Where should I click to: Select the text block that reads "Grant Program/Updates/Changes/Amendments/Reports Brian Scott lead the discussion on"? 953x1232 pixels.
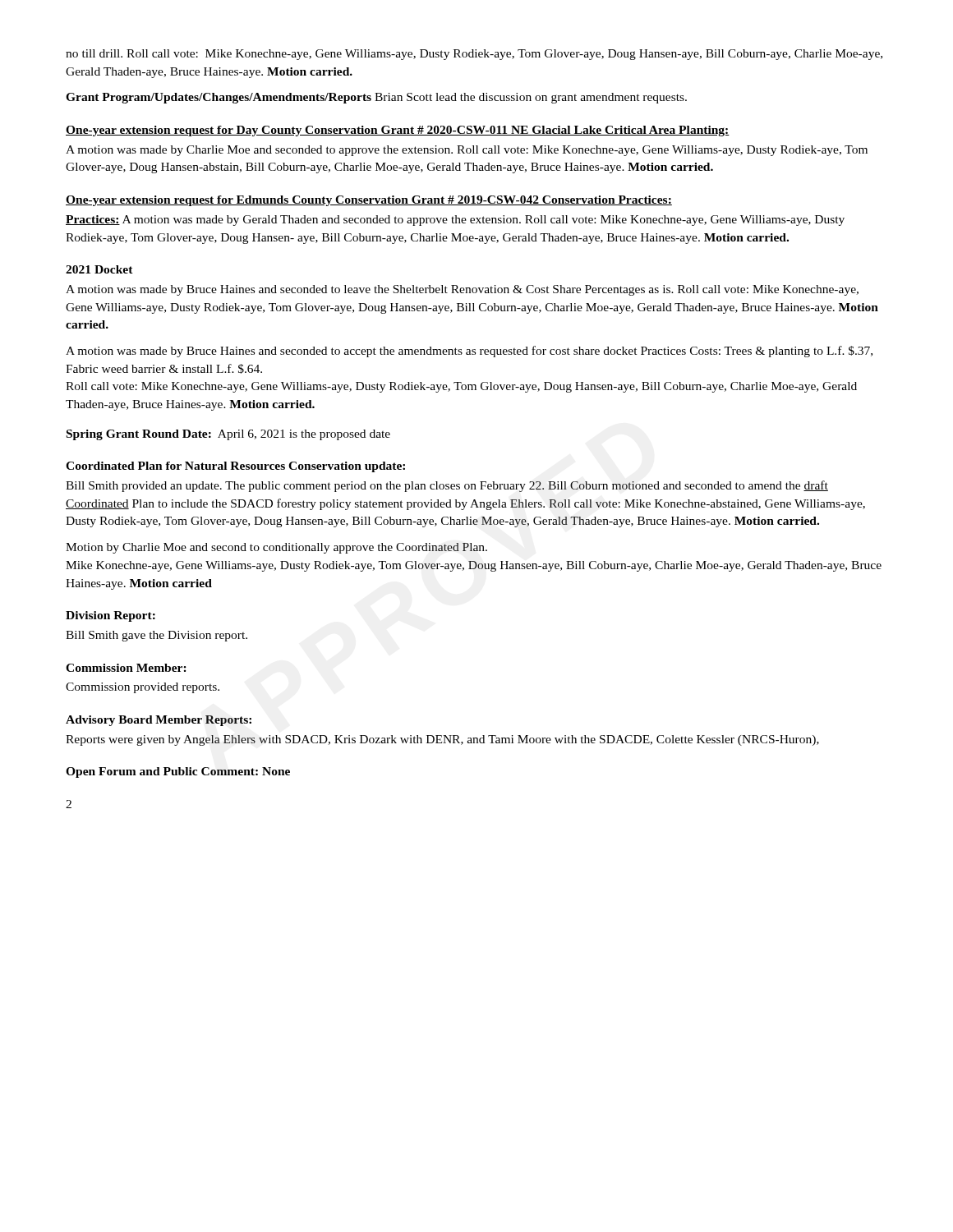[377, 97]
